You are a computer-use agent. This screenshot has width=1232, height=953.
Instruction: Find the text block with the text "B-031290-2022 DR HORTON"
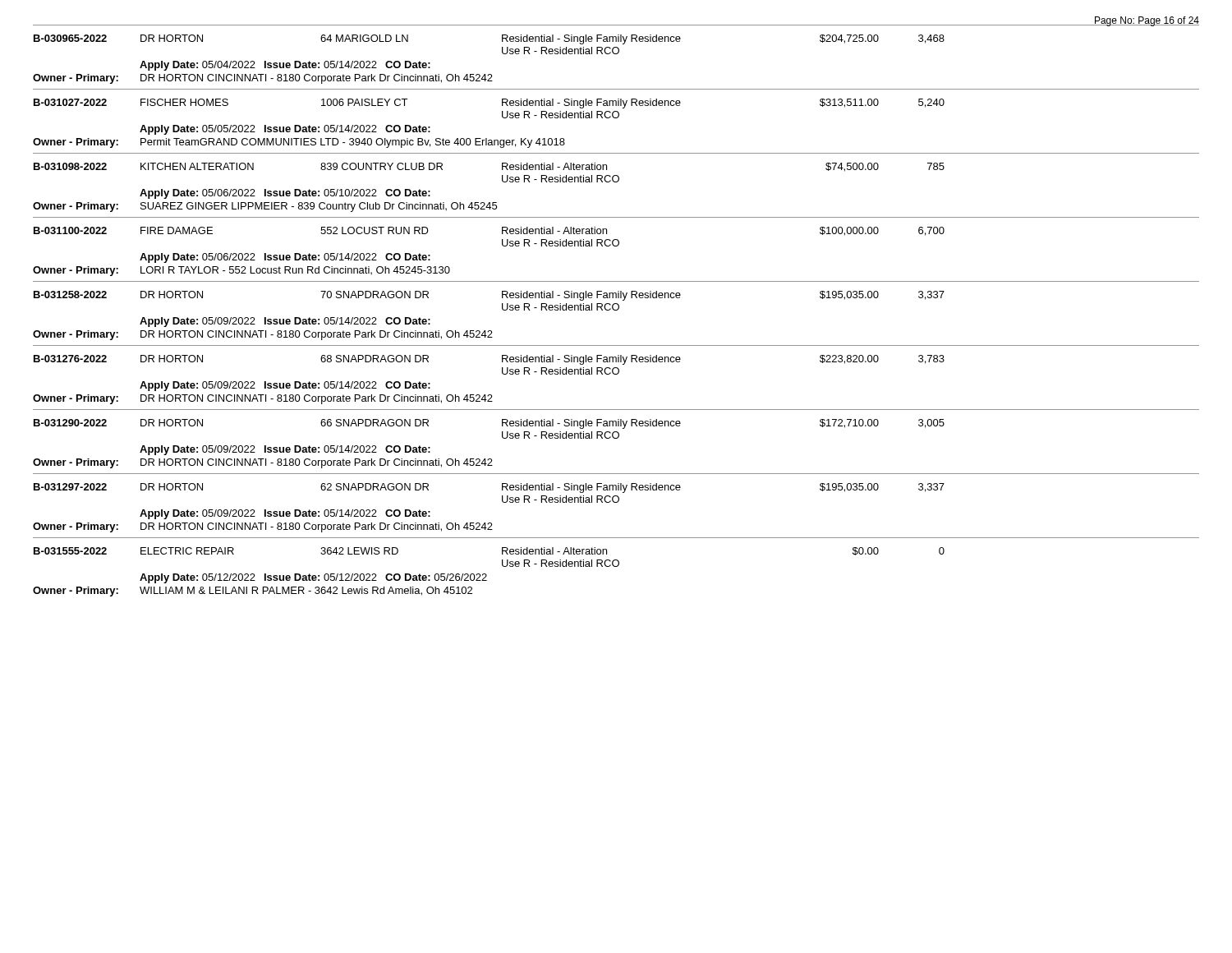pos(616,442)
